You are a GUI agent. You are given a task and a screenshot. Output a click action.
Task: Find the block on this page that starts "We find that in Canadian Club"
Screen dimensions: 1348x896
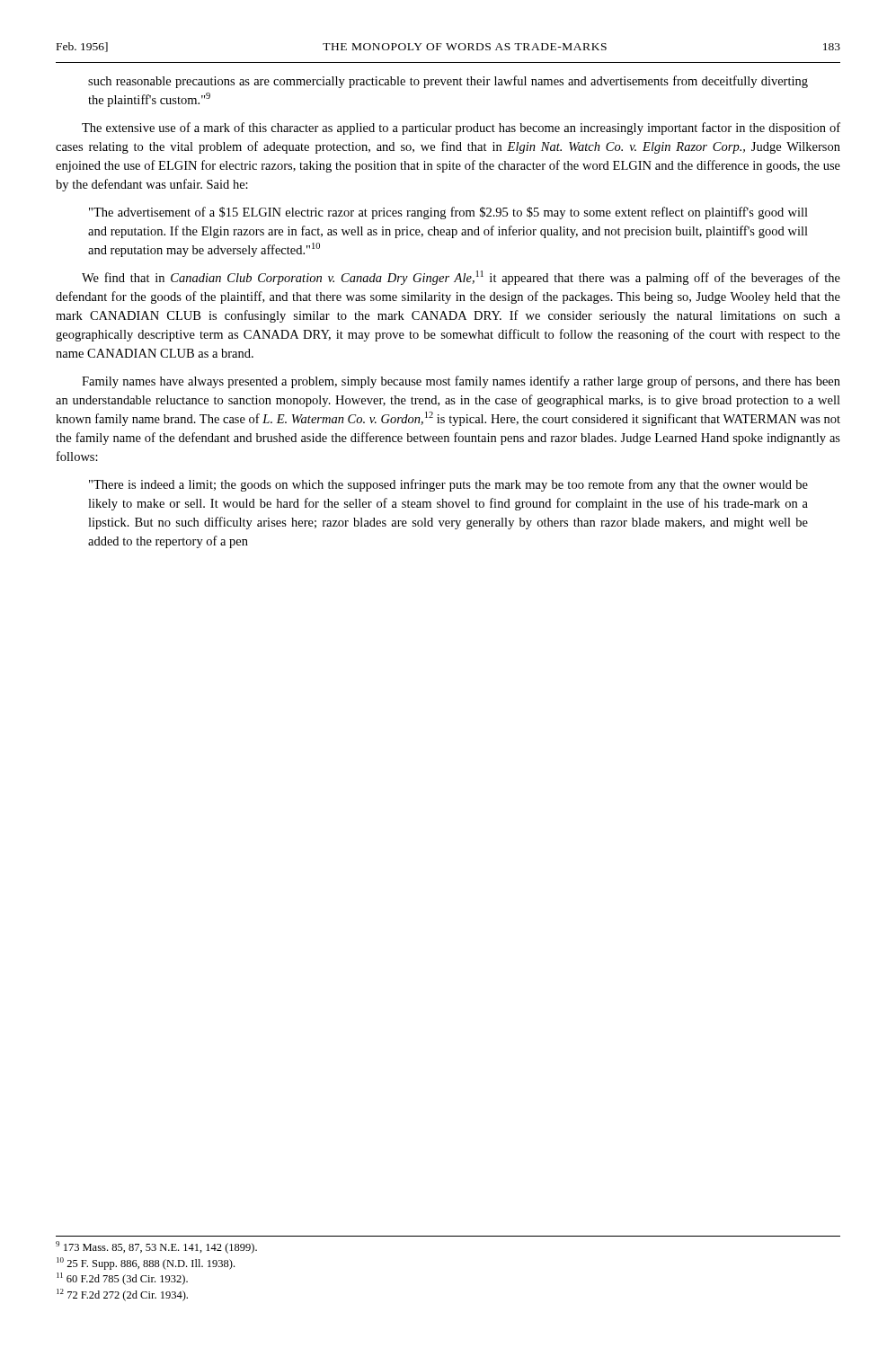tap(448, 316)
